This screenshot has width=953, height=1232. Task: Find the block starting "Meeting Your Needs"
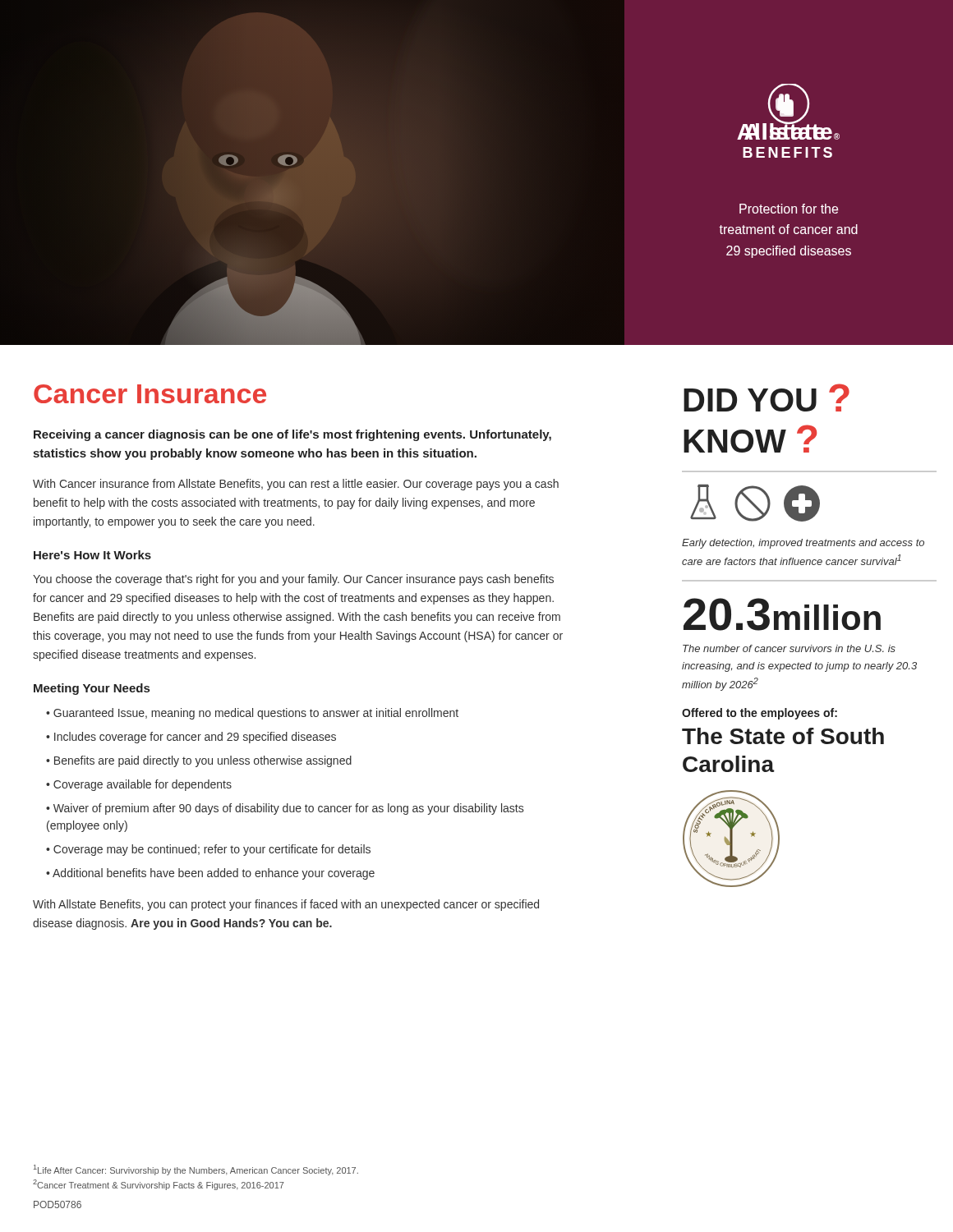coord(92,688)
